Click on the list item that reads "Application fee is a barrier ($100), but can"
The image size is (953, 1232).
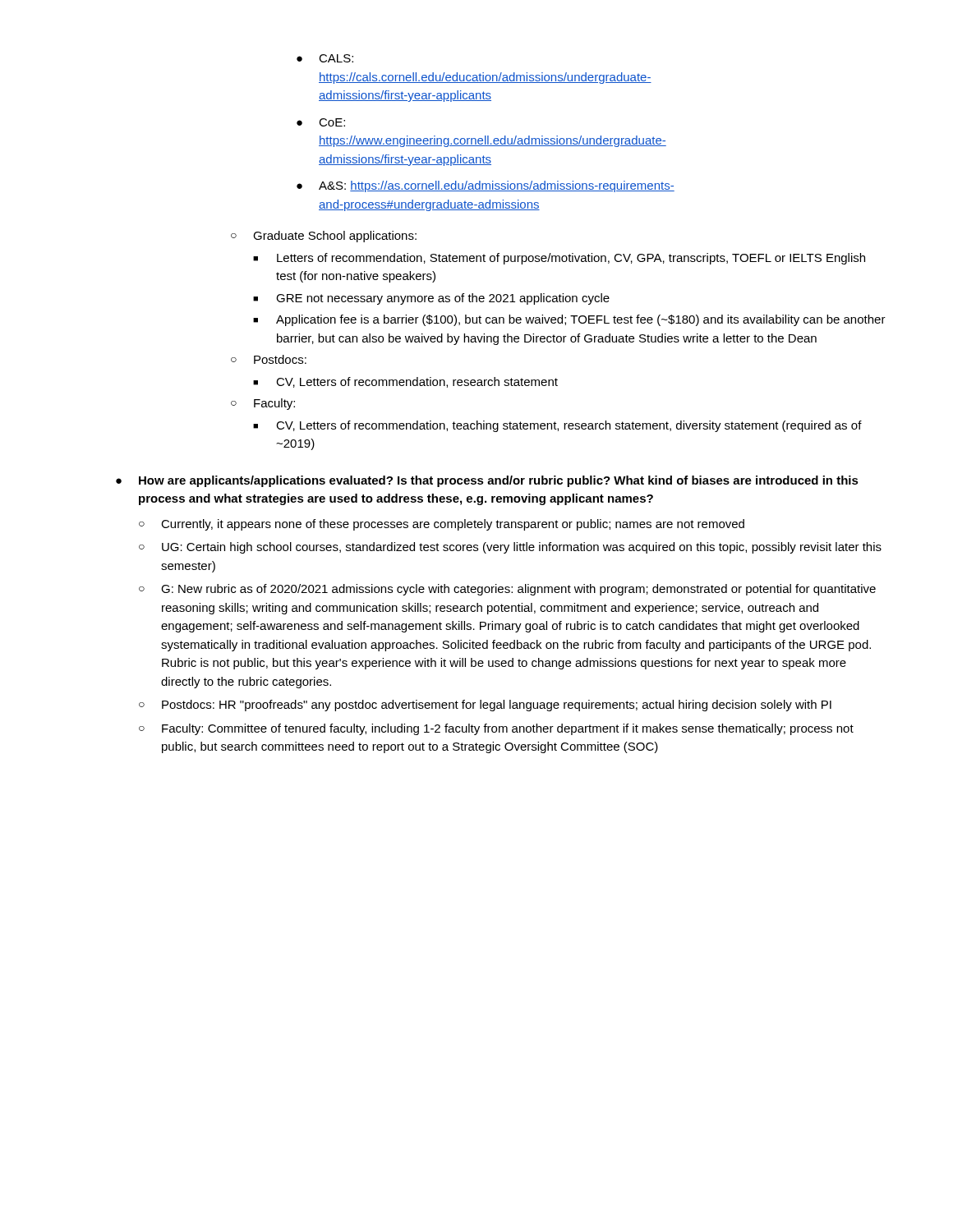pyautogui.click(x=581, y=328)
